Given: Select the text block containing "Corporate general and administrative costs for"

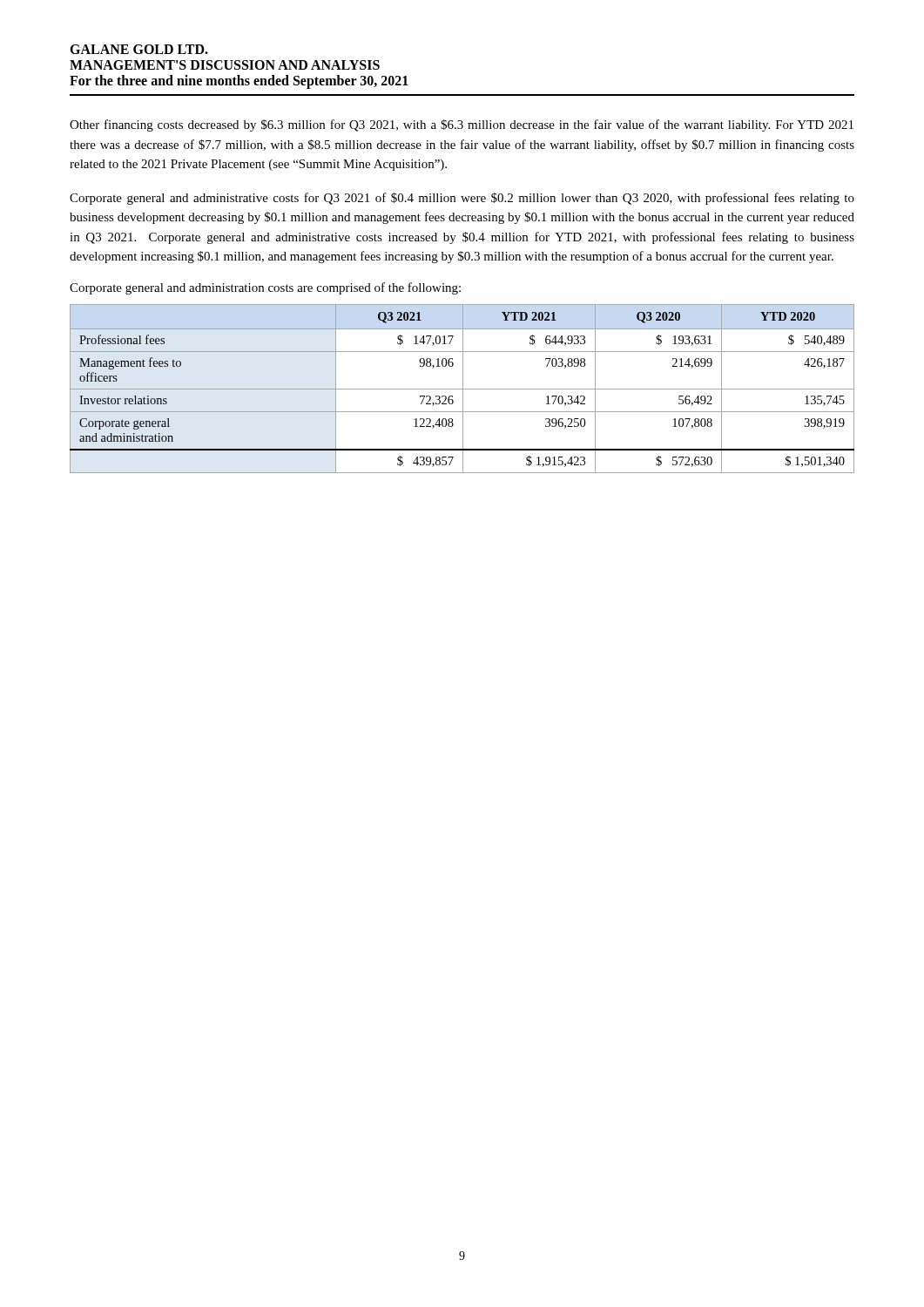Looking at the screenshot, I should (x=462, y=227).
